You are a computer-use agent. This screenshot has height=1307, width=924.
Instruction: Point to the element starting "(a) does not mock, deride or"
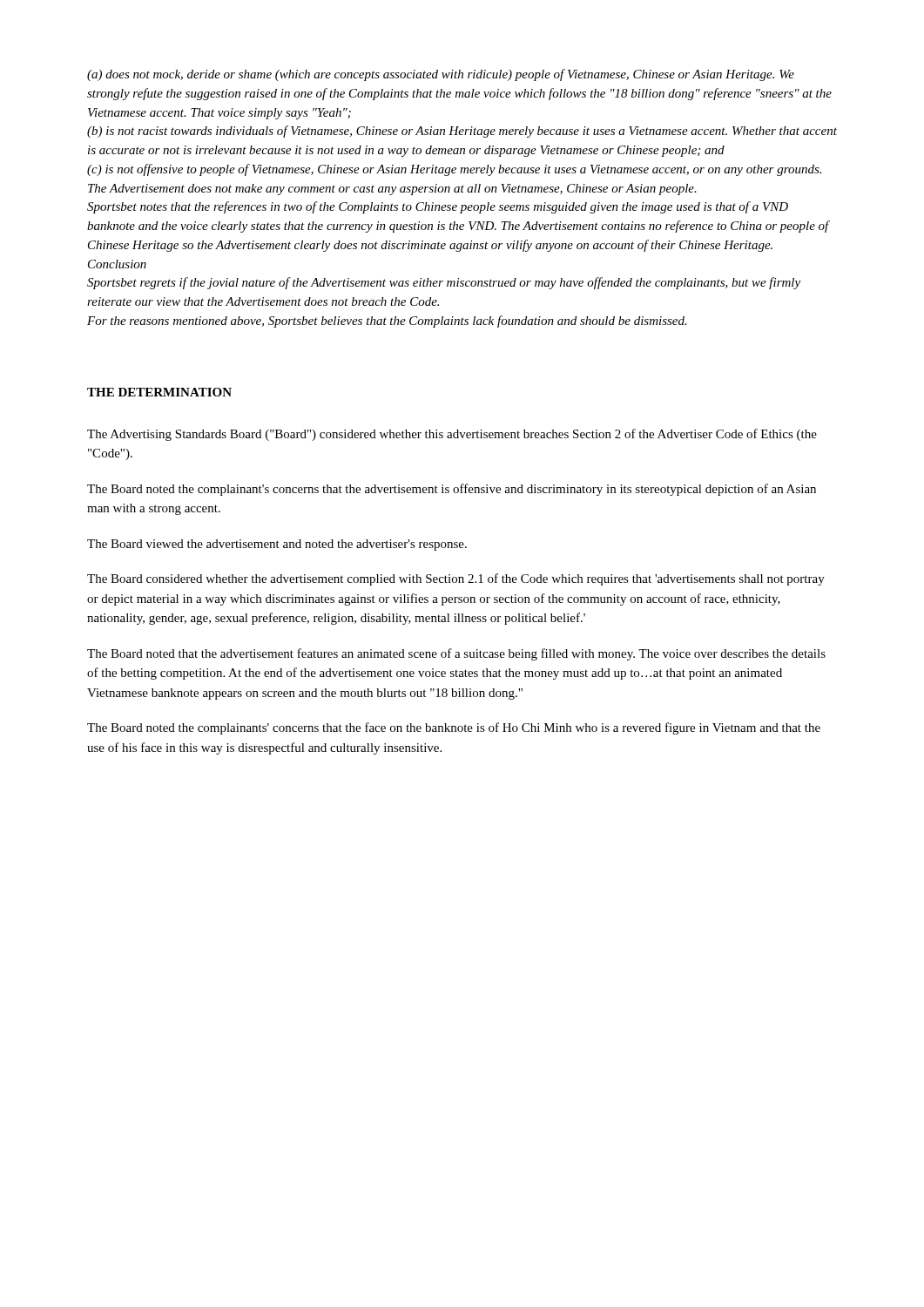(462, 198)
